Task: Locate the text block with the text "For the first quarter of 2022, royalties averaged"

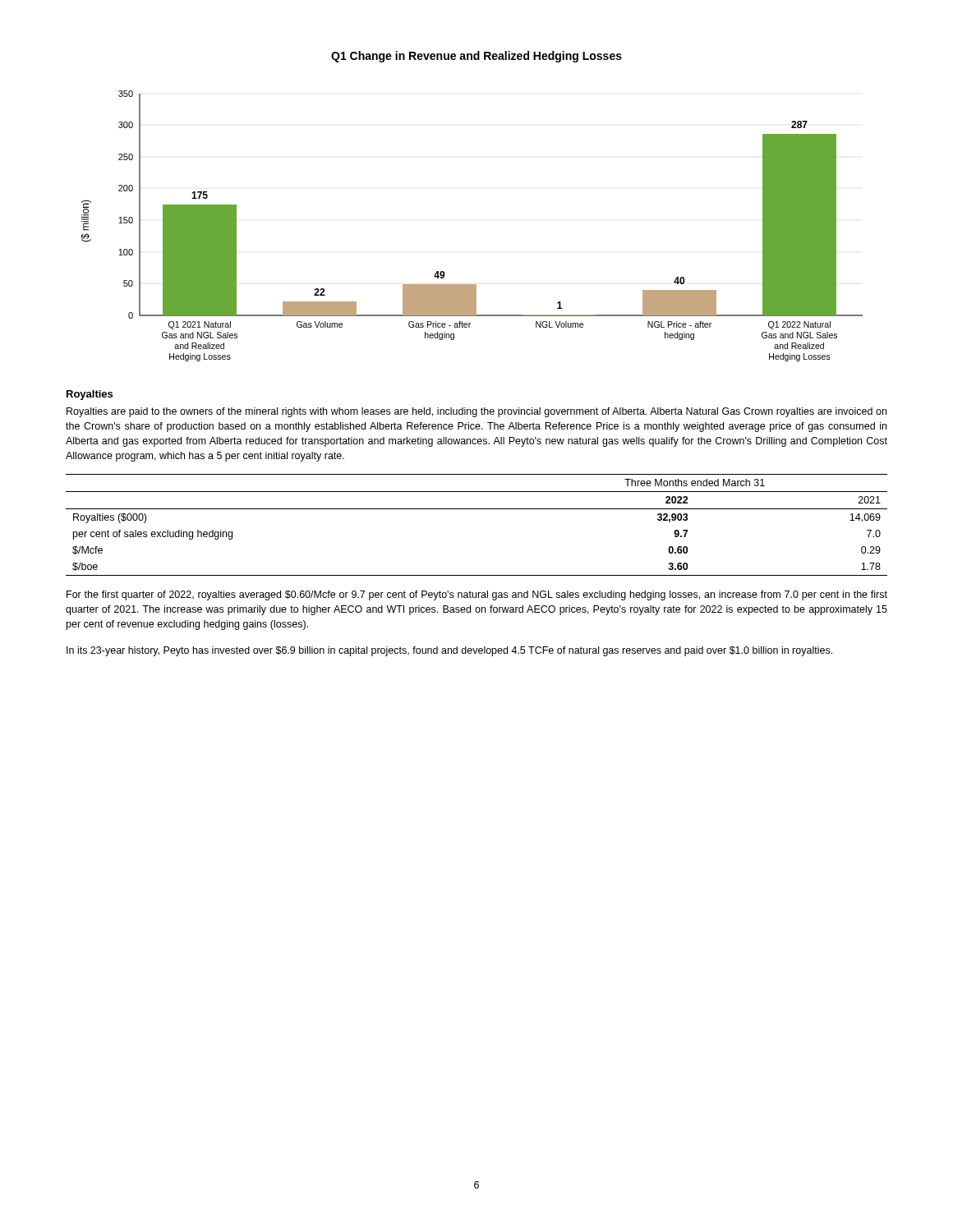Action: click(476, 609)
